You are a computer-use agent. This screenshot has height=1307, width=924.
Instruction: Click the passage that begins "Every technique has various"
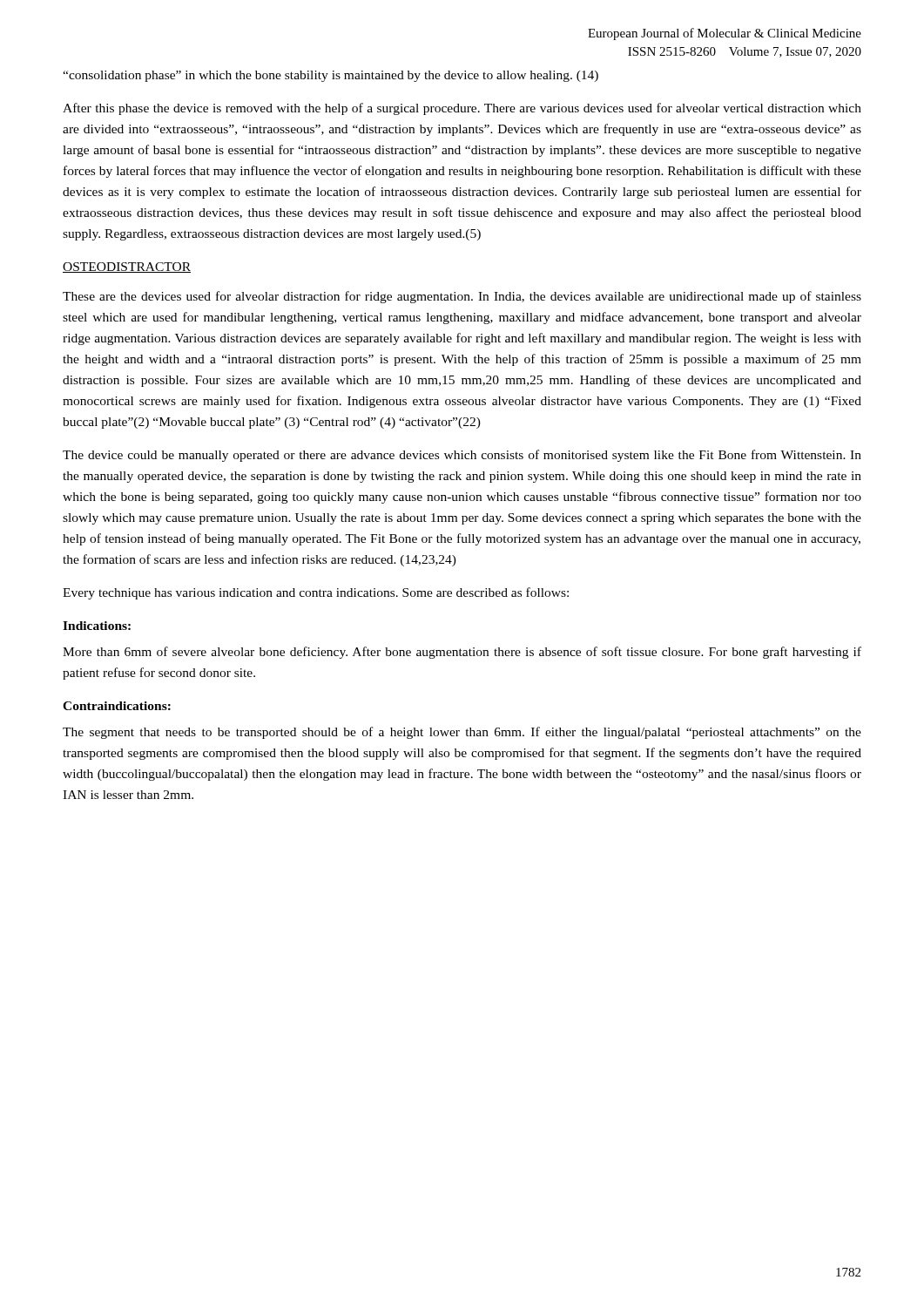tap(316, 592)
